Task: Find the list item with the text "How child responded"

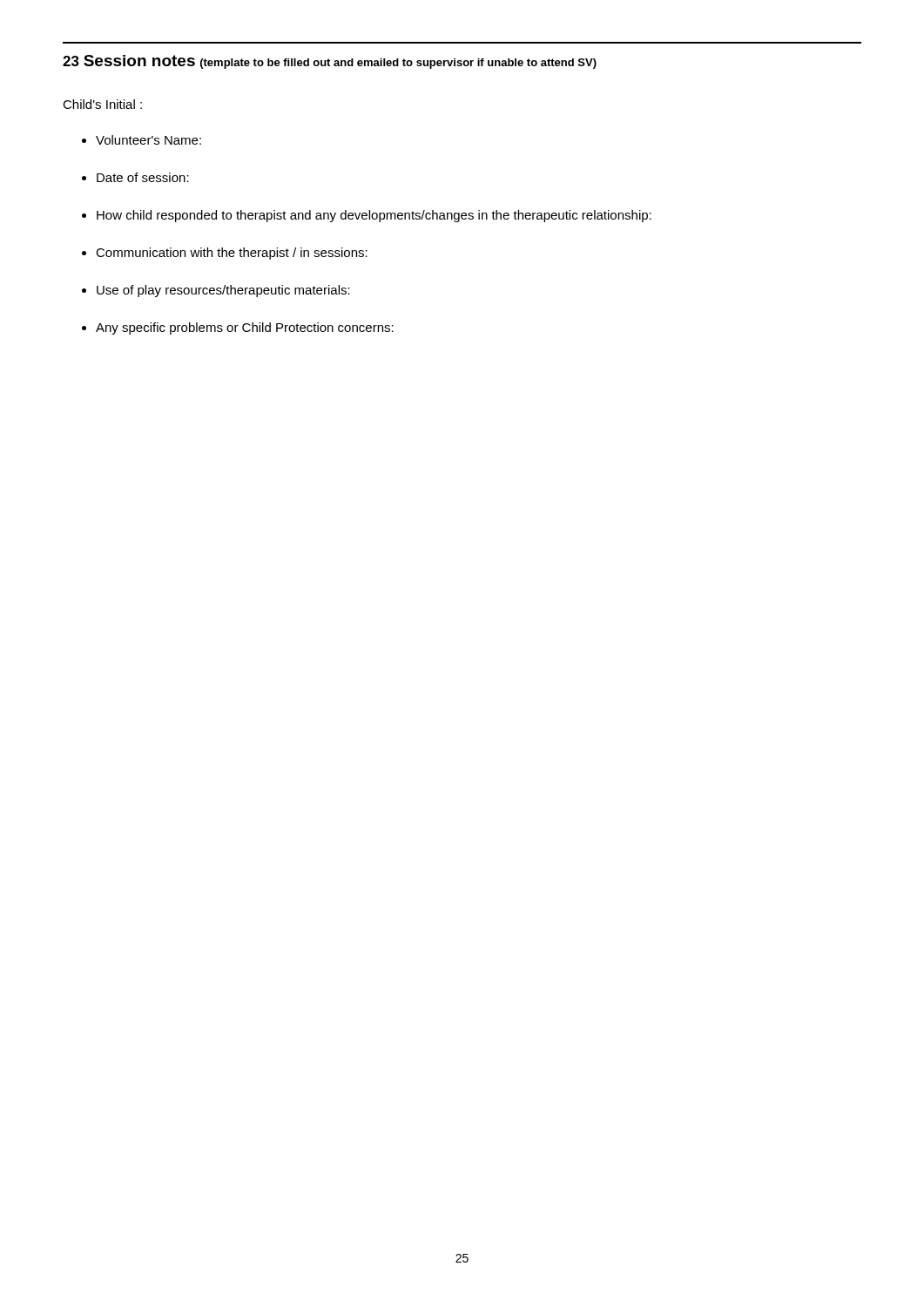Action: point(374,215)
